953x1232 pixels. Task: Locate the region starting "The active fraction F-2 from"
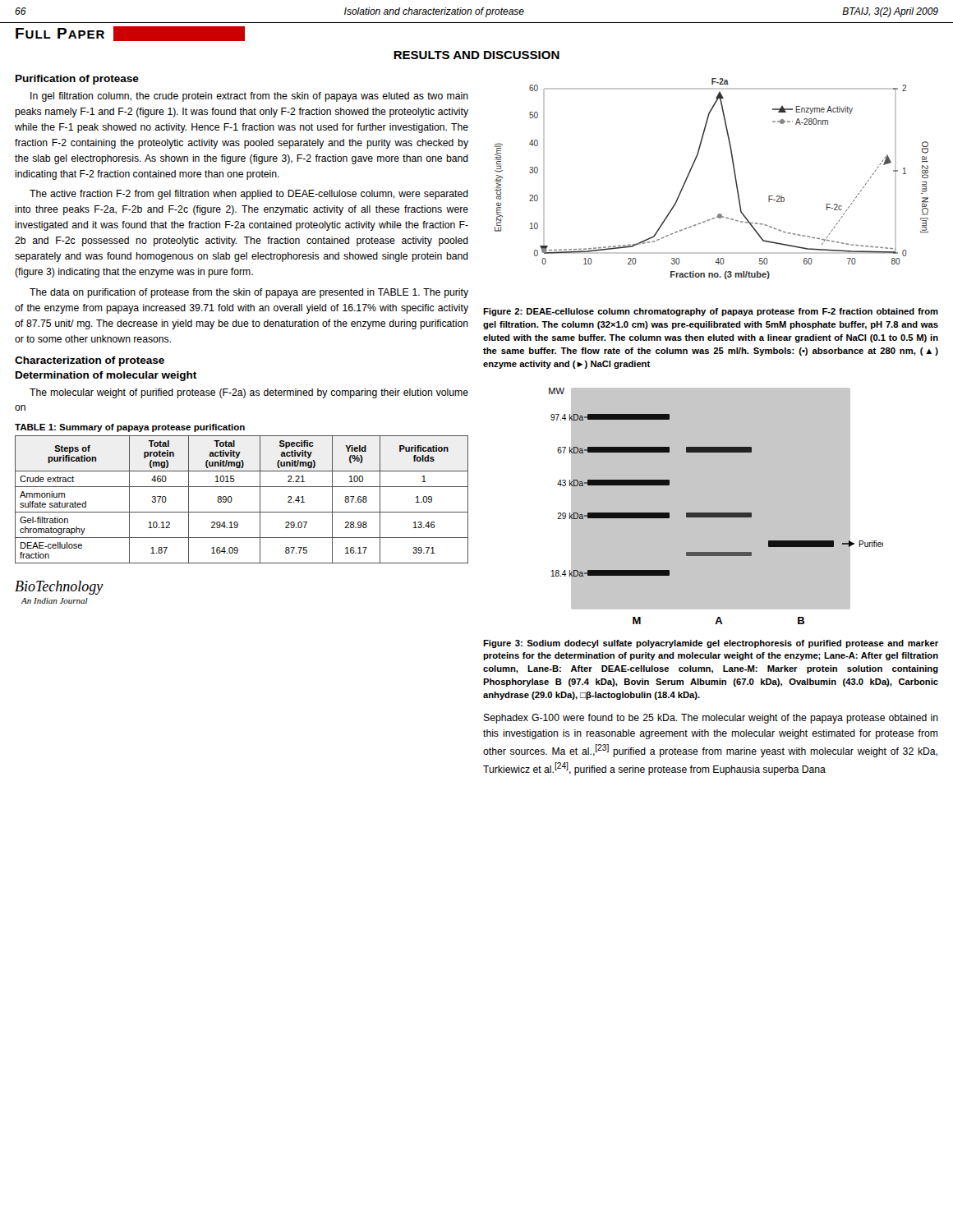tap(242, 233)
